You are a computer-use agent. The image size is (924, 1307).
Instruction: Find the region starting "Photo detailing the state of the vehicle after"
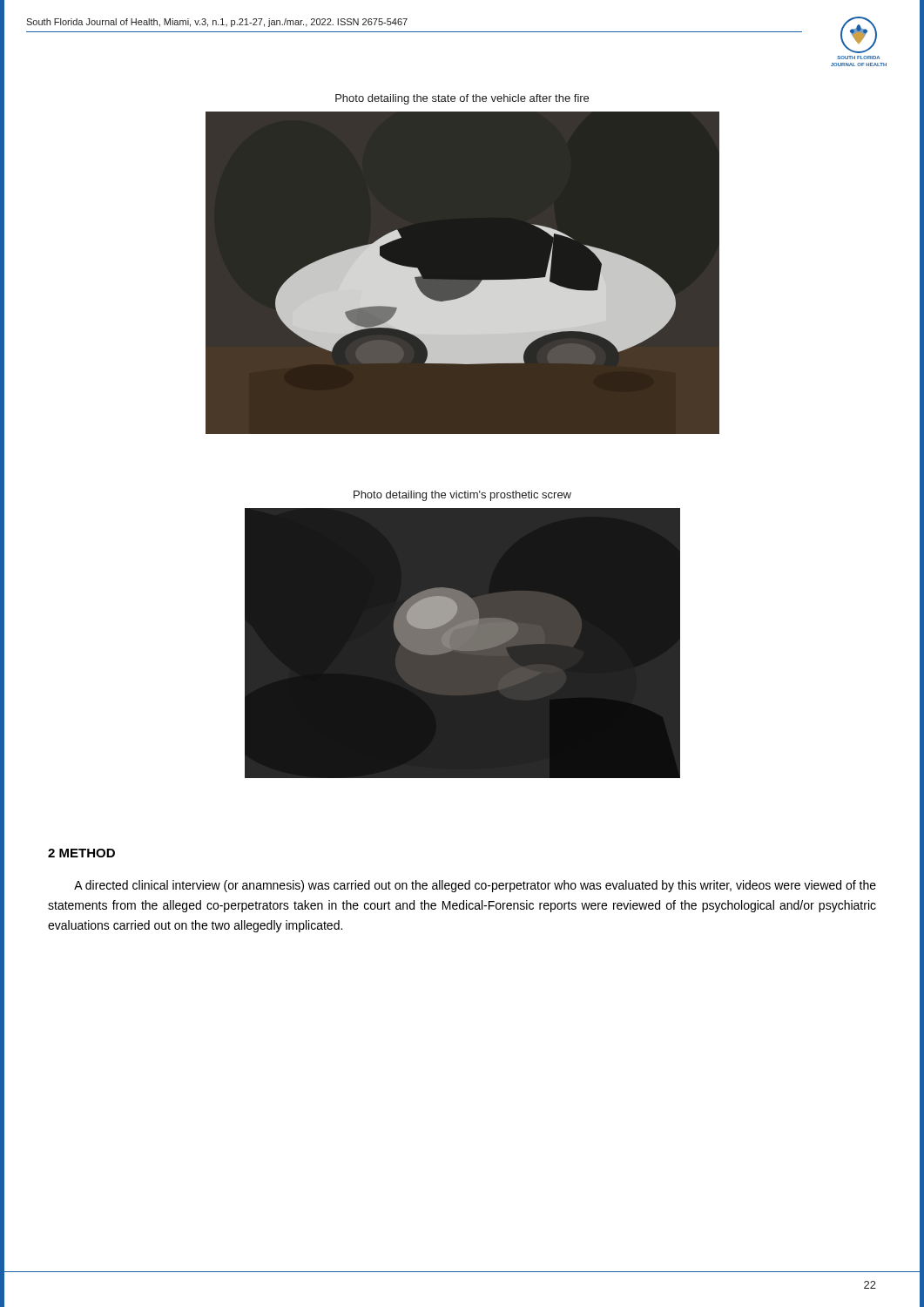pos(462,98)
